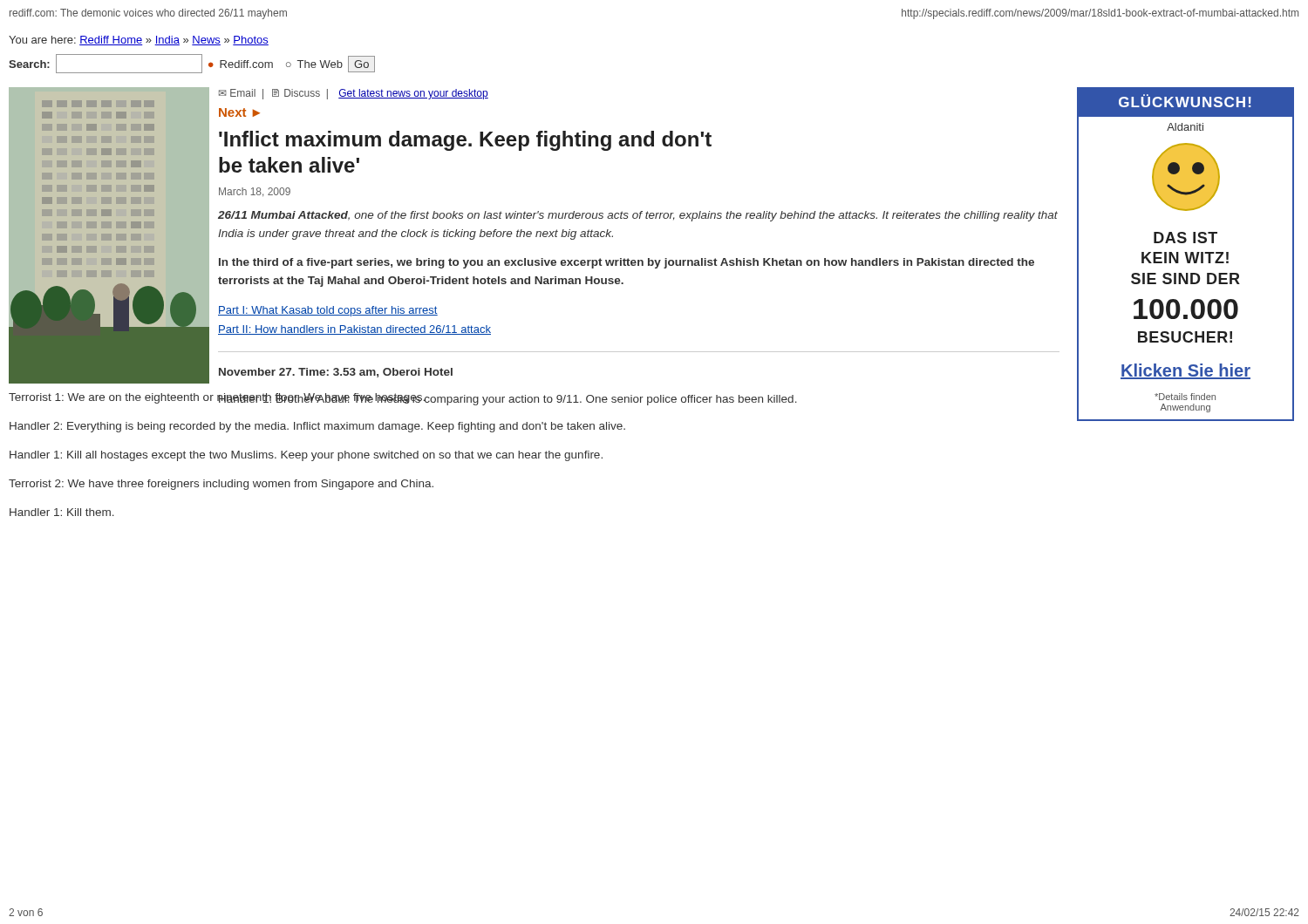Navigate to the text starting "Search: ● Rediff.com ○ The Web Go"
The image size is (1308, 924).
[192, 64]
